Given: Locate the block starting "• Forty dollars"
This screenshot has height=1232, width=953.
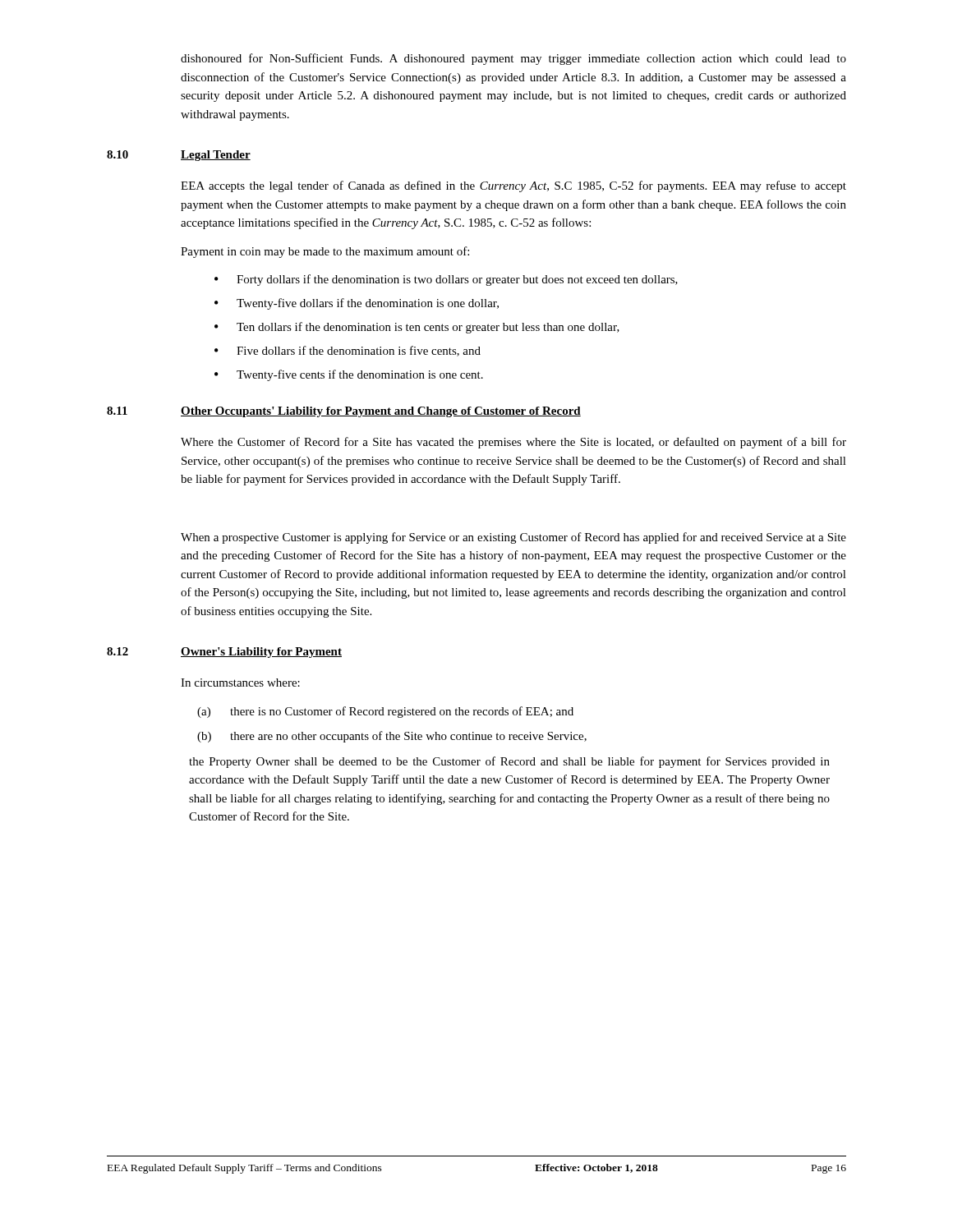Looking at the screenshot, I should point(530,280).
